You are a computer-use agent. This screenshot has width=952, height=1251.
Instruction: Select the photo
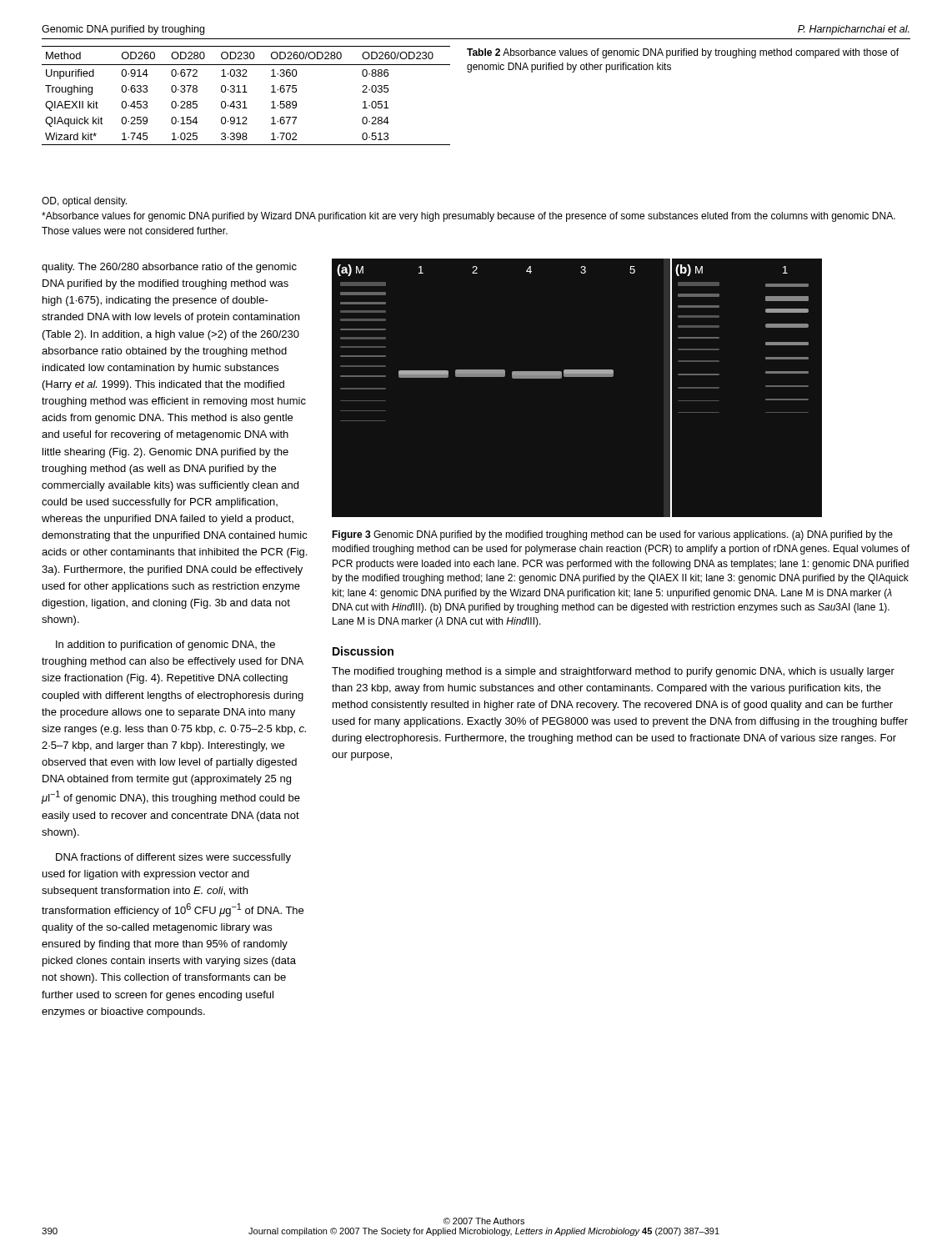tap(621, 389)
